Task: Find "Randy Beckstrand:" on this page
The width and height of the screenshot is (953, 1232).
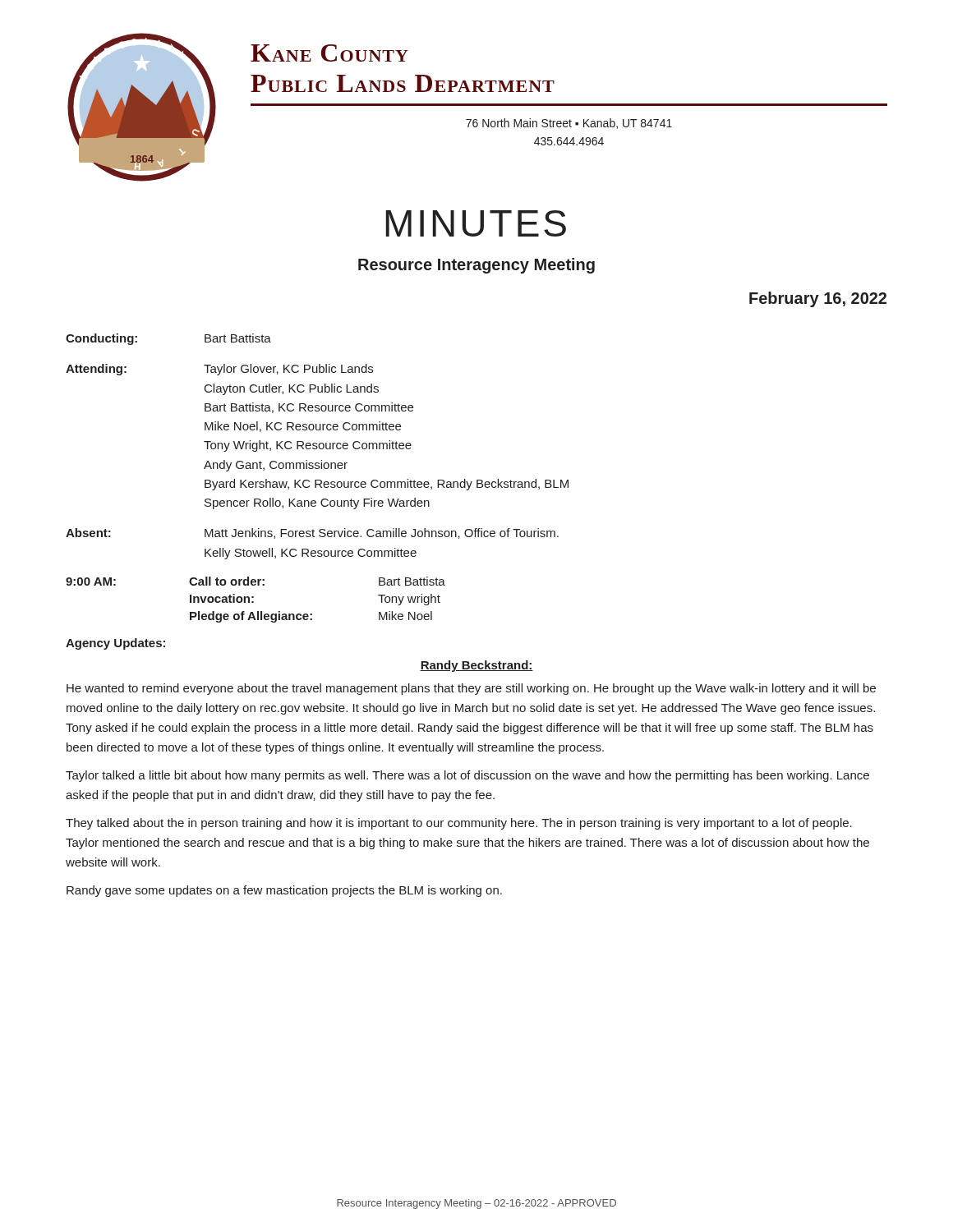Action: point(476,665)
